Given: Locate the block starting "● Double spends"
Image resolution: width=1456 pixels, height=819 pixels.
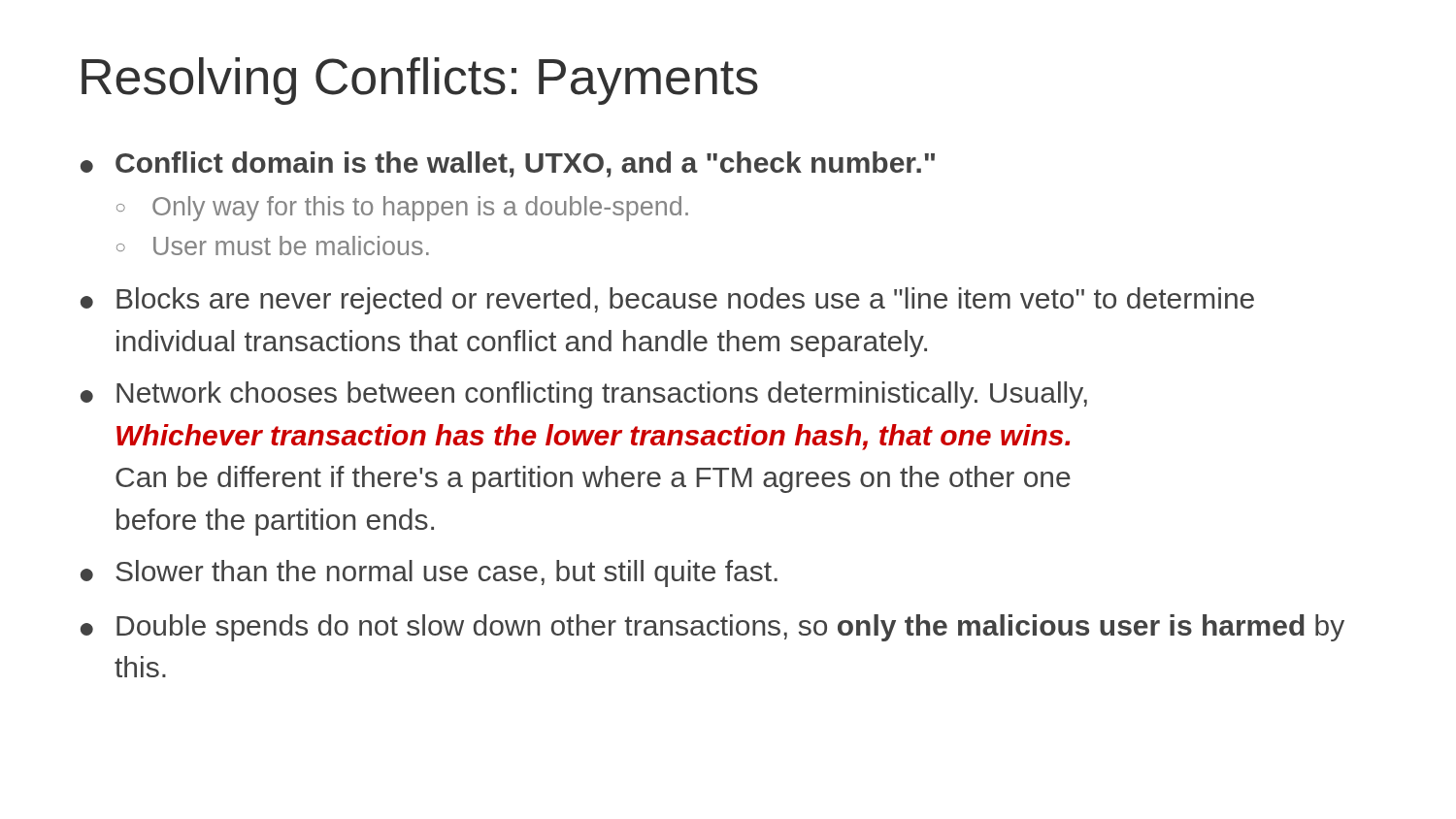Looking at the screenshot, I should [728, 646].
